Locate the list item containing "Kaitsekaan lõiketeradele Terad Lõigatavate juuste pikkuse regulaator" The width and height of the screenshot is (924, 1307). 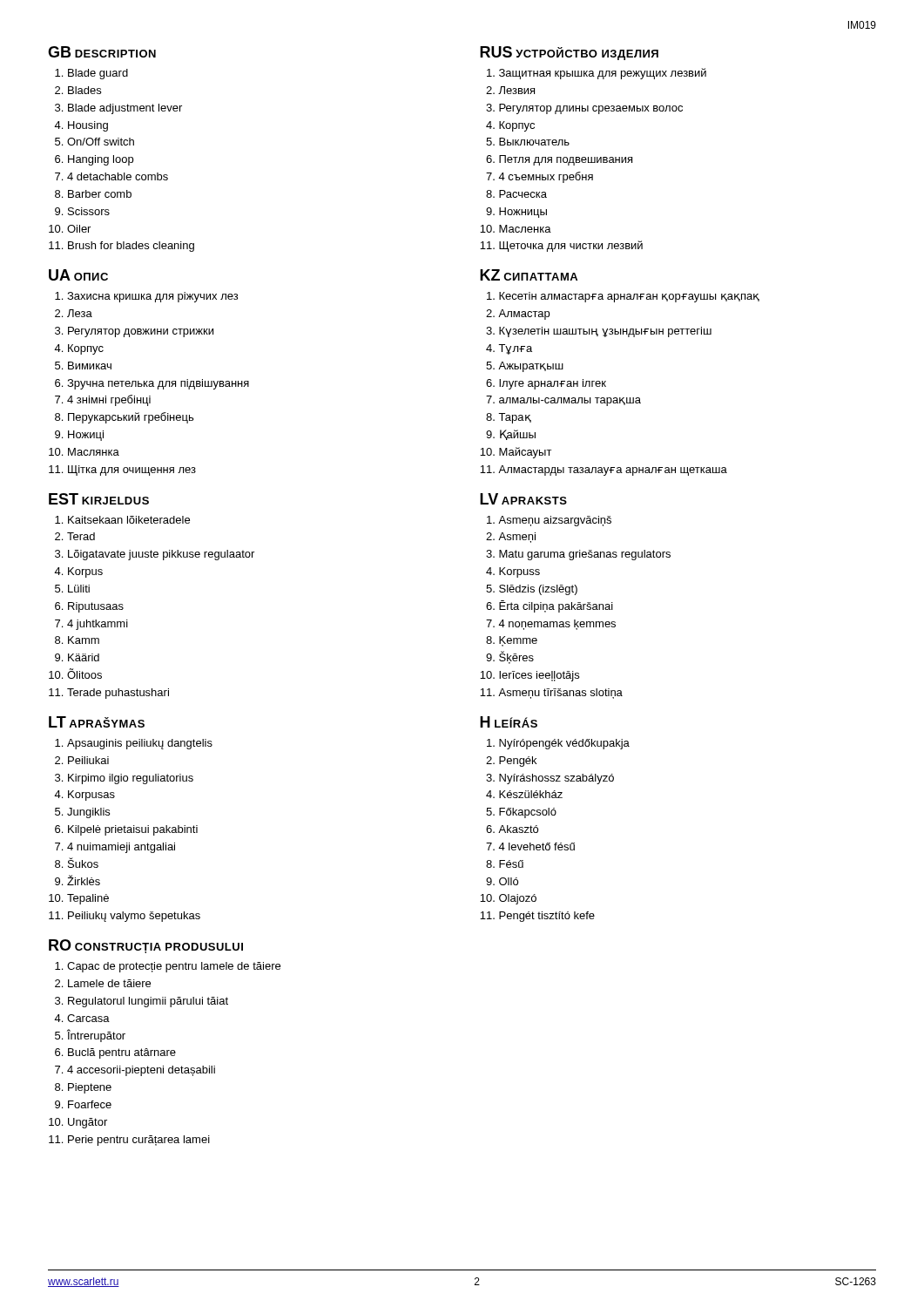pyautogui.click(x=122, y=520)
